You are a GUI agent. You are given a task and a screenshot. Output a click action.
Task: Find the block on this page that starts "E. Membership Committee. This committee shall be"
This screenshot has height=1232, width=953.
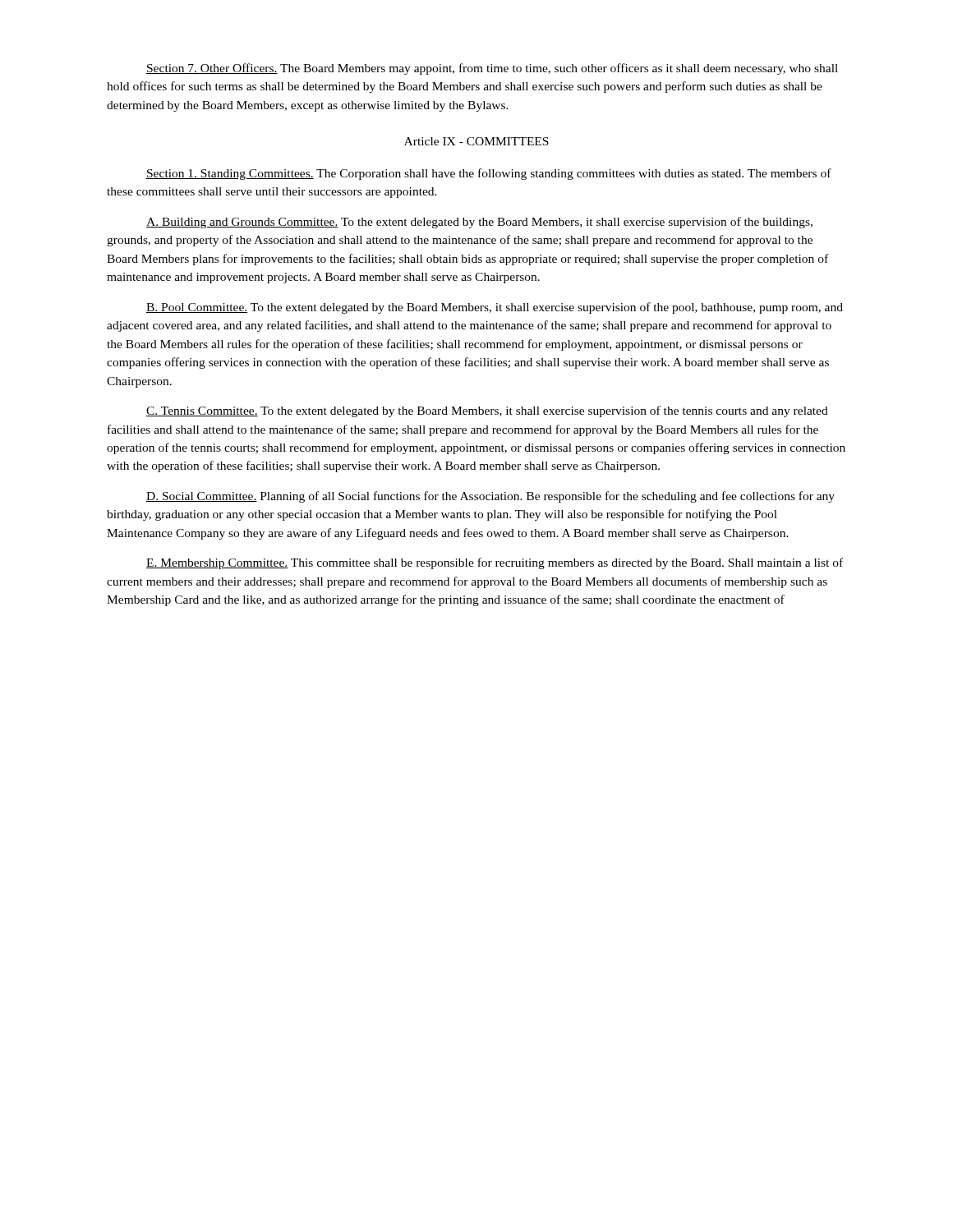click(476, 582)
